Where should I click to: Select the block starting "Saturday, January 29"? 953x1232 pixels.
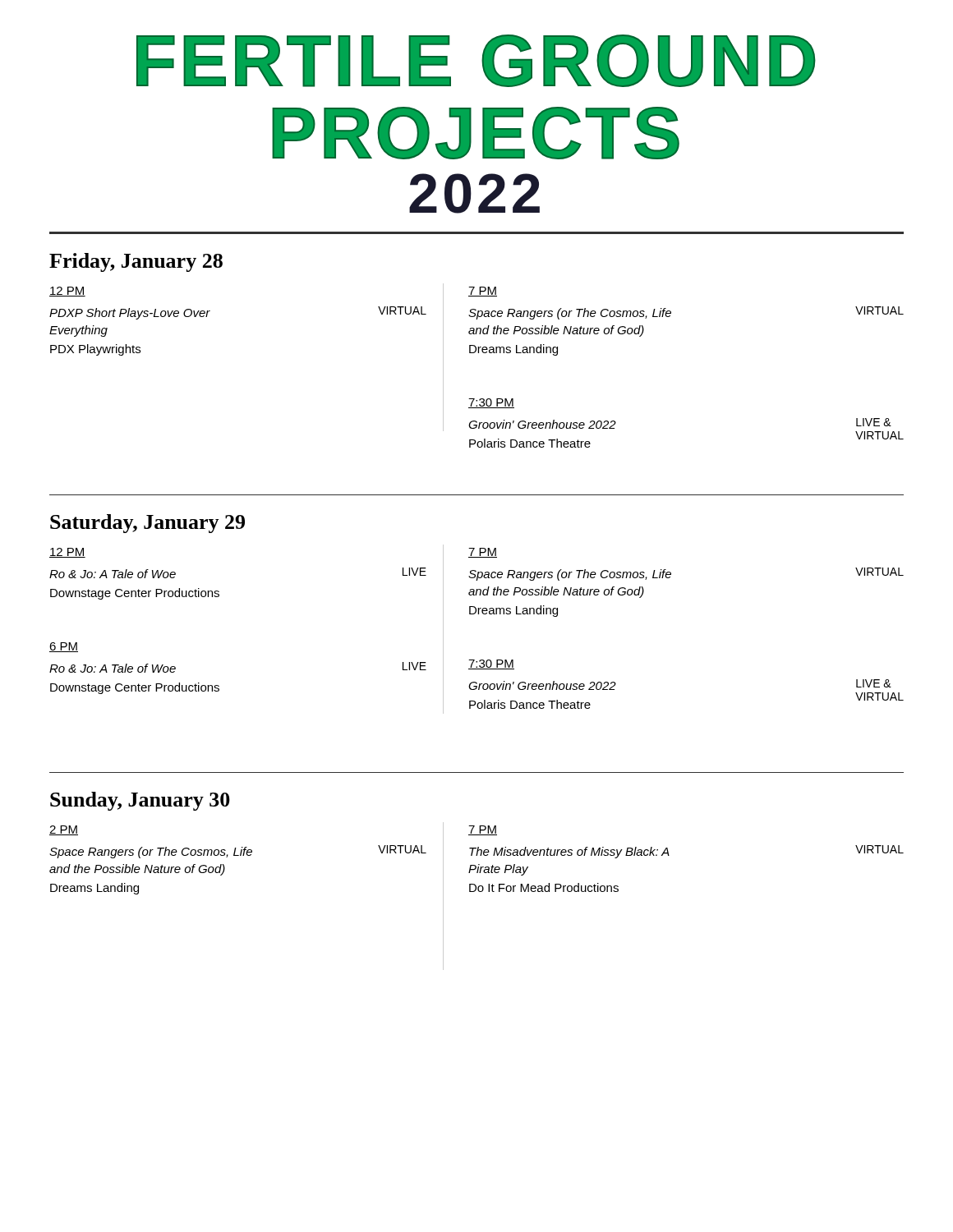coord(147,524)
